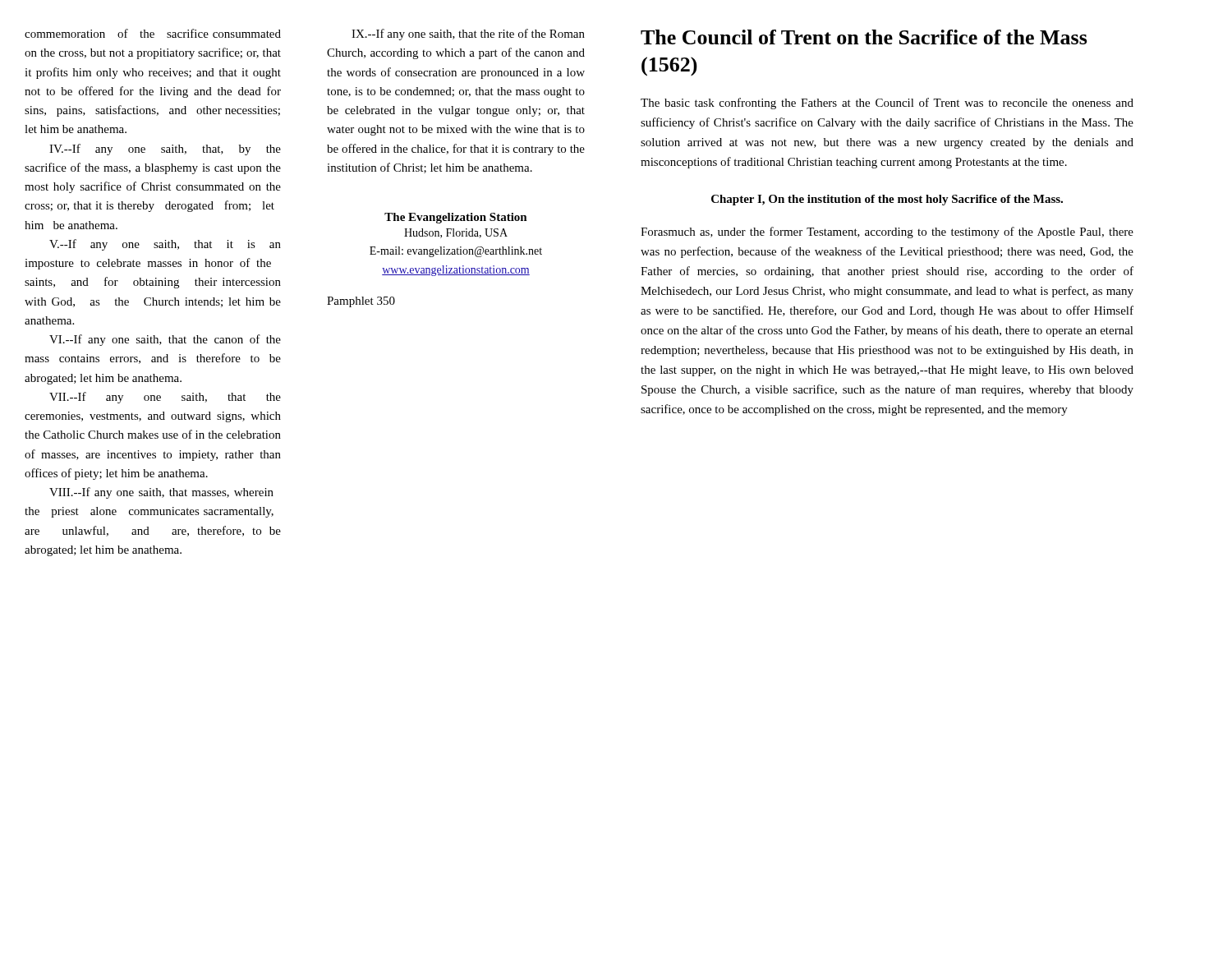Find the title on this page that starts "The Council of Trent on the"
The width and height of the screenshot is (1232, 953).
pyautogui.click(x=887, y=51)
